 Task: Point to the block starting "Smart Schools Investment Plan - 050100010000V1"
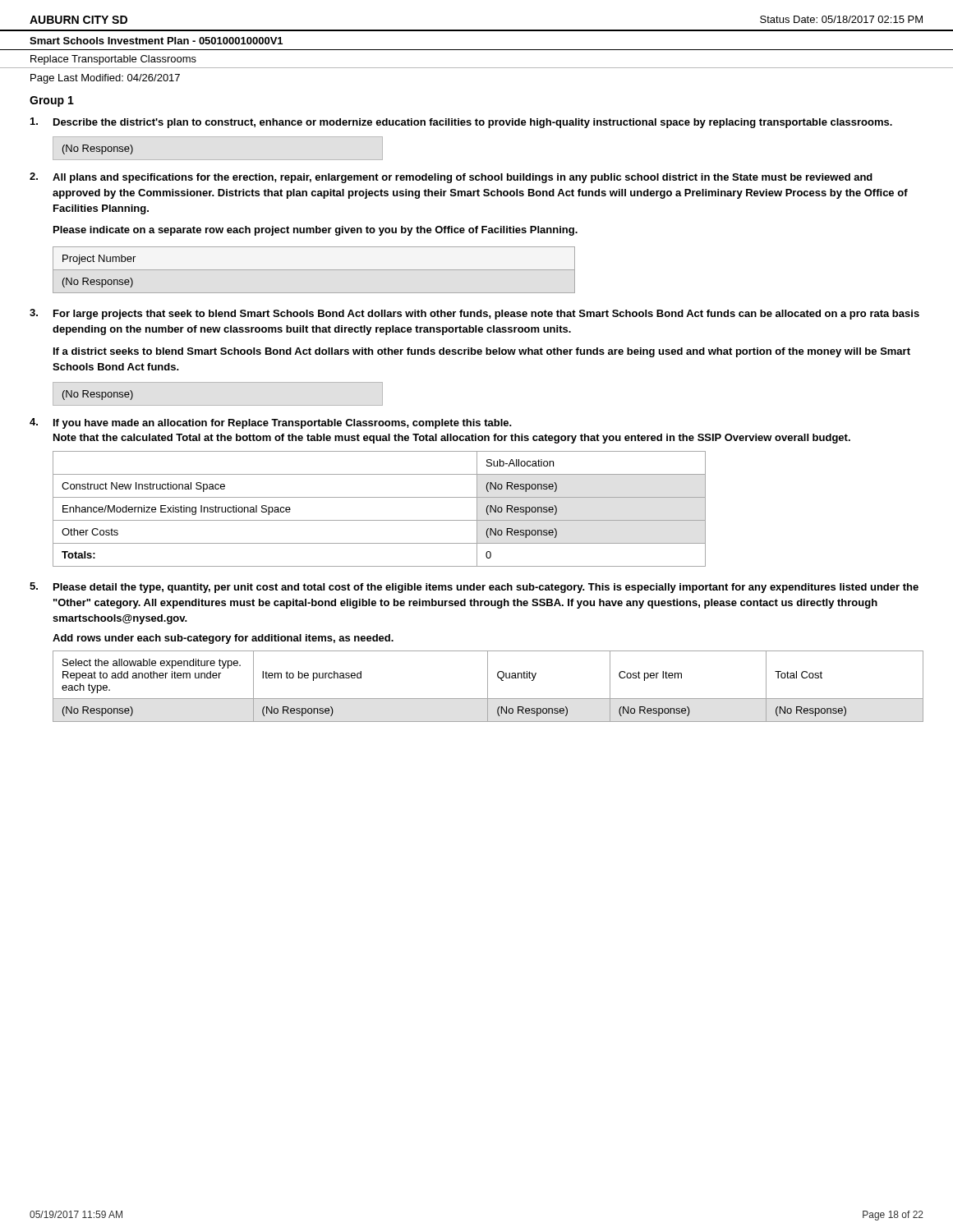pos(156,41)
